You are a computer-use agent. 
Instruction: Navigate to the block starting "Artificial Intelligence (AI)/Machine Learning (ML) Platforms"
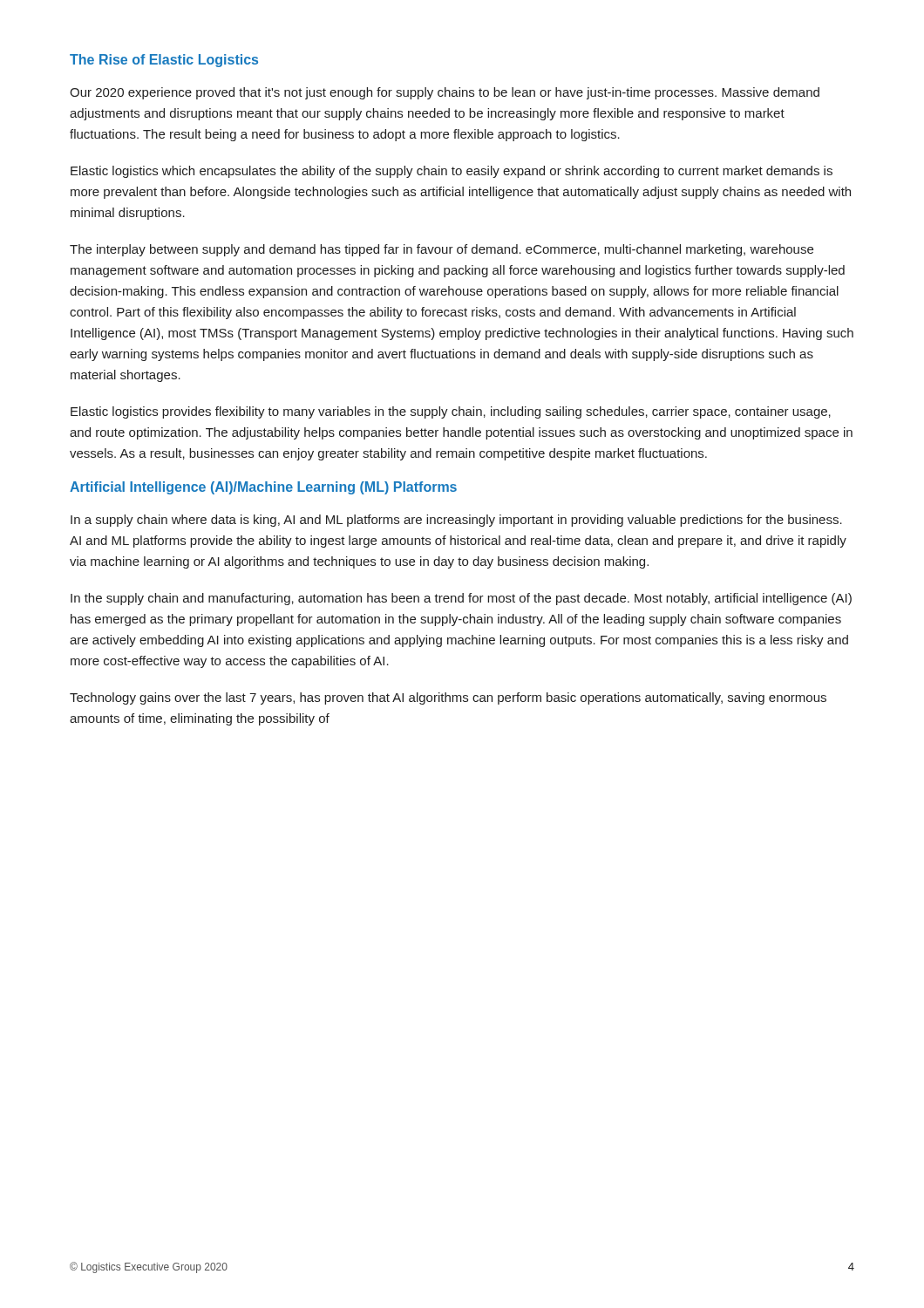tap(263, 487)
